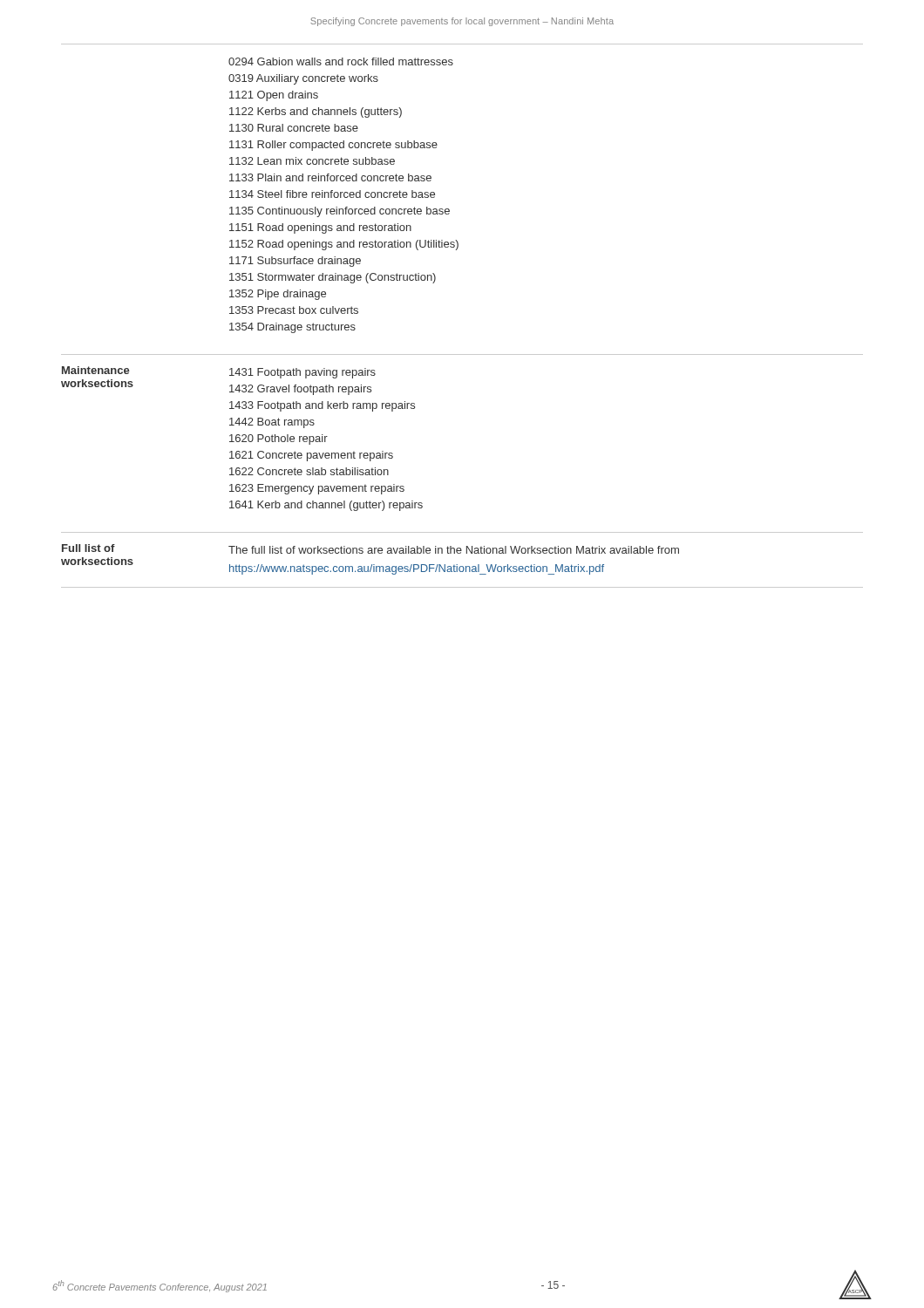Click where it says "1622 Concrete slab stabilisation"
Viewport: 924px width, 1308px height.
point(309,471)
